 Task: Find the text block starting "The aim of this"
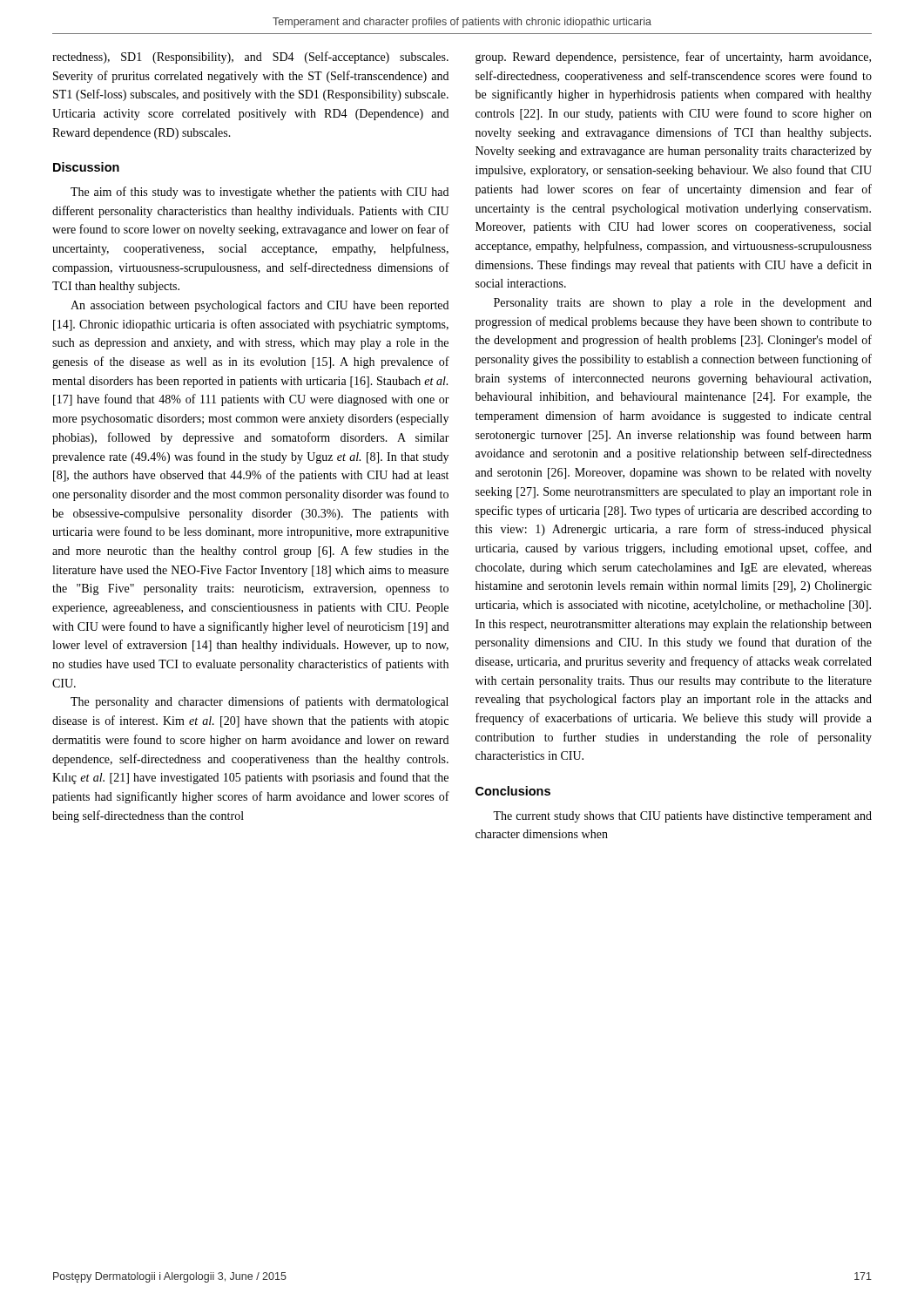pyautogui.click(x=251, y=504)
